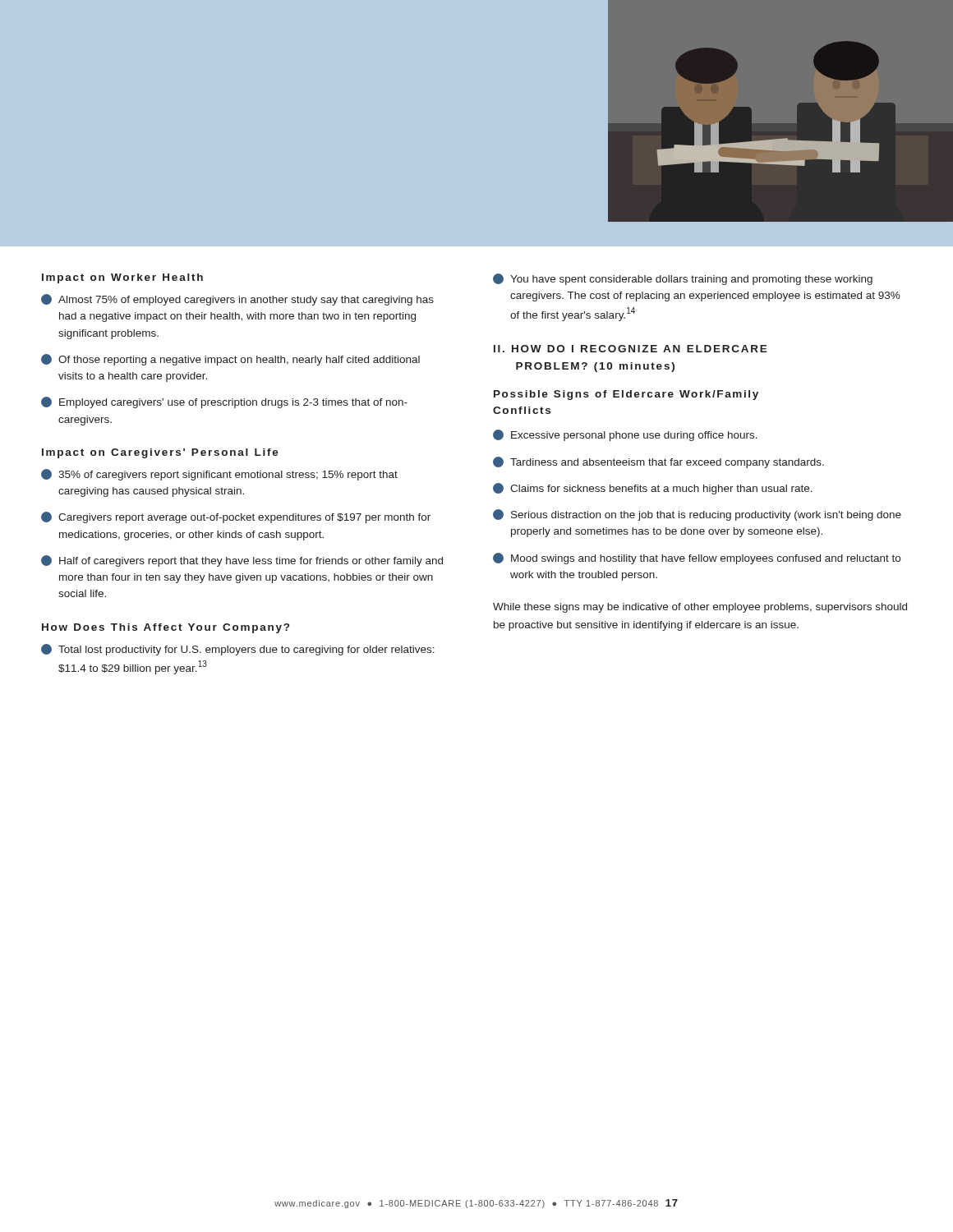Point to the region starting "Impact on Worker Health"

click(123, 277)
